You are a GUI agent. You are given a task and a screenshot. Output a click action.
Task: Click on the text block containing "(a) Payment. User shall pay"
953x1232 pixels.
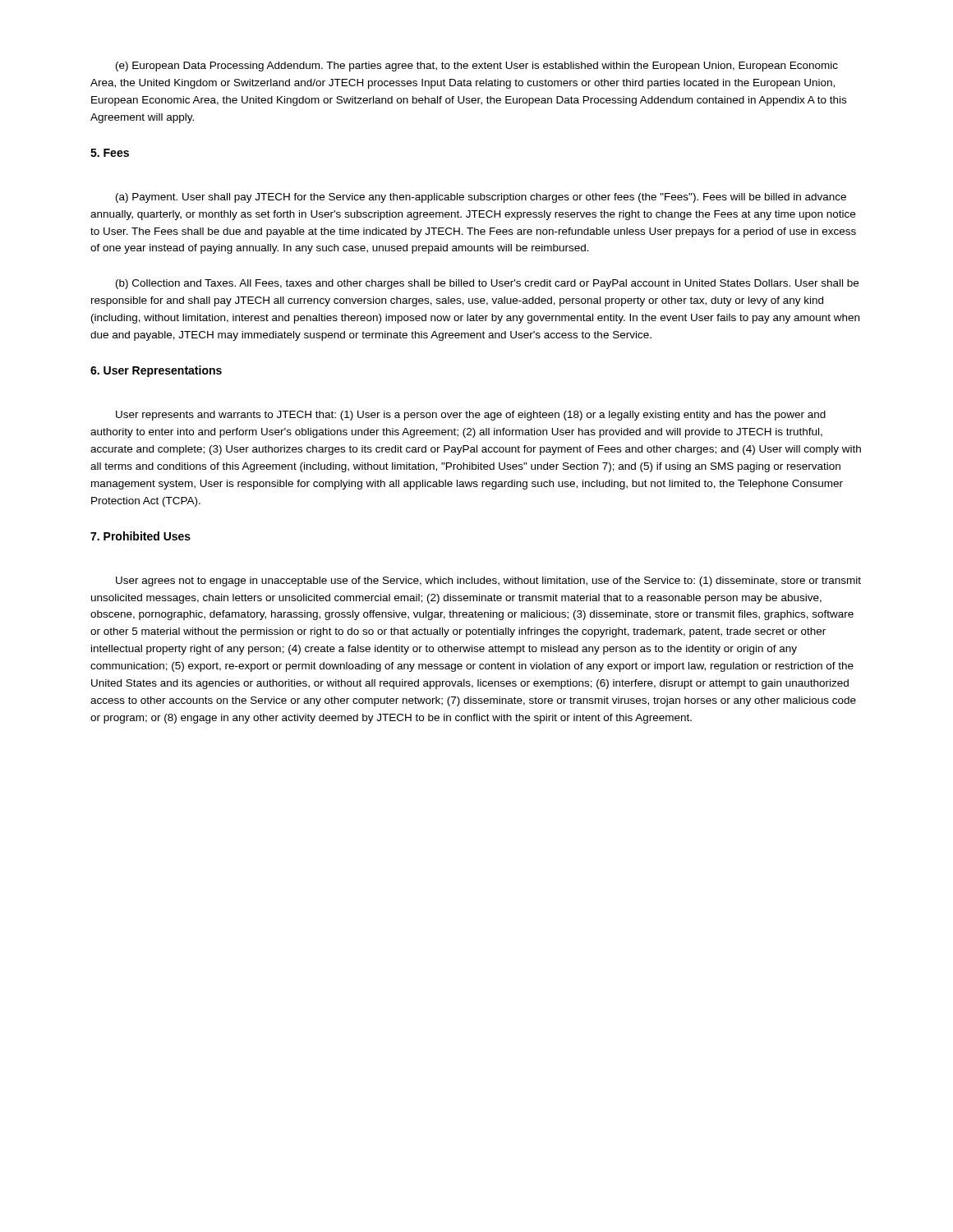click(476, 223)
